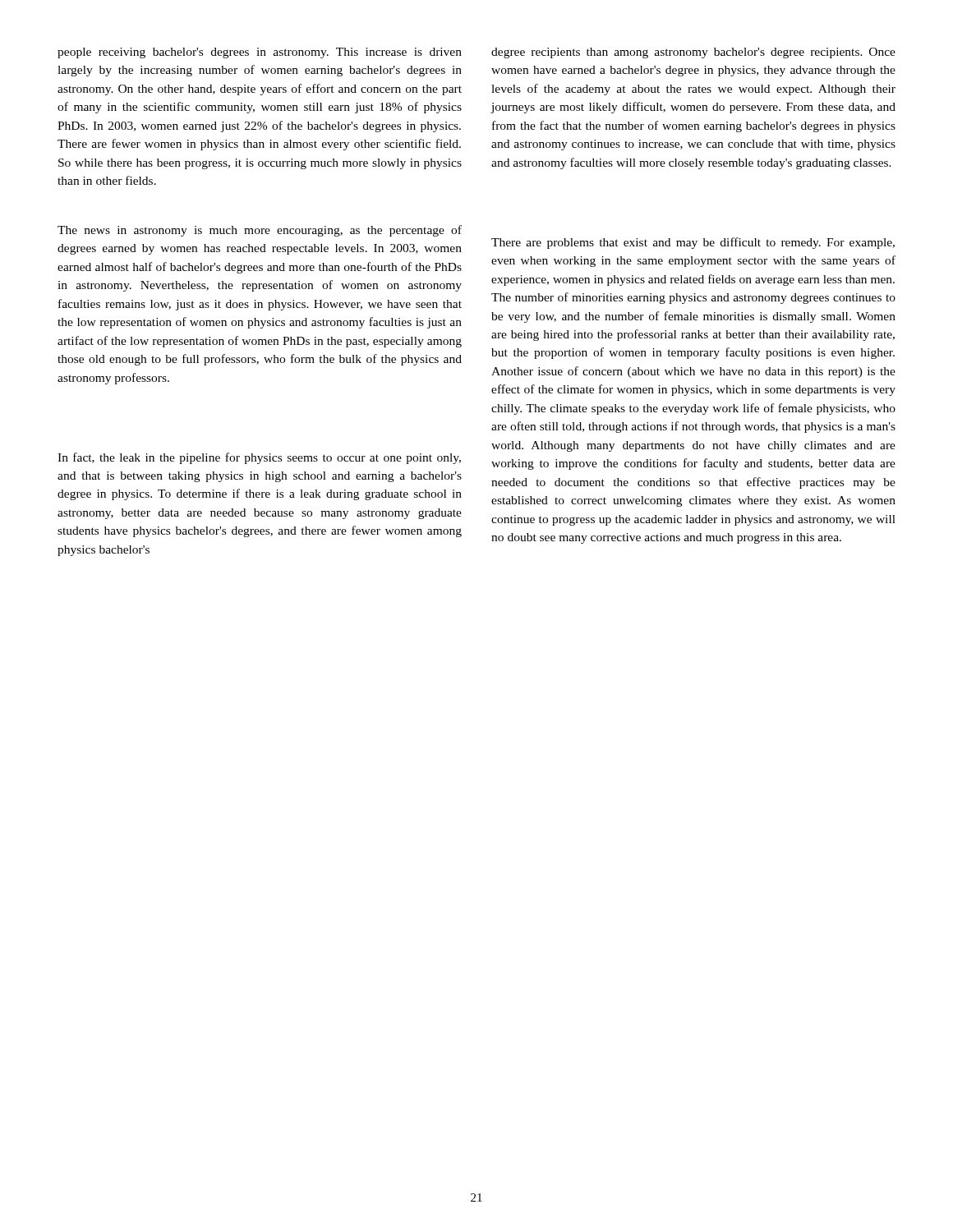Find the passage starting "people receiving bachelor's degrees in astronomy."
953x1232 pixels.
pyautogui.click(x=260, y=117)
